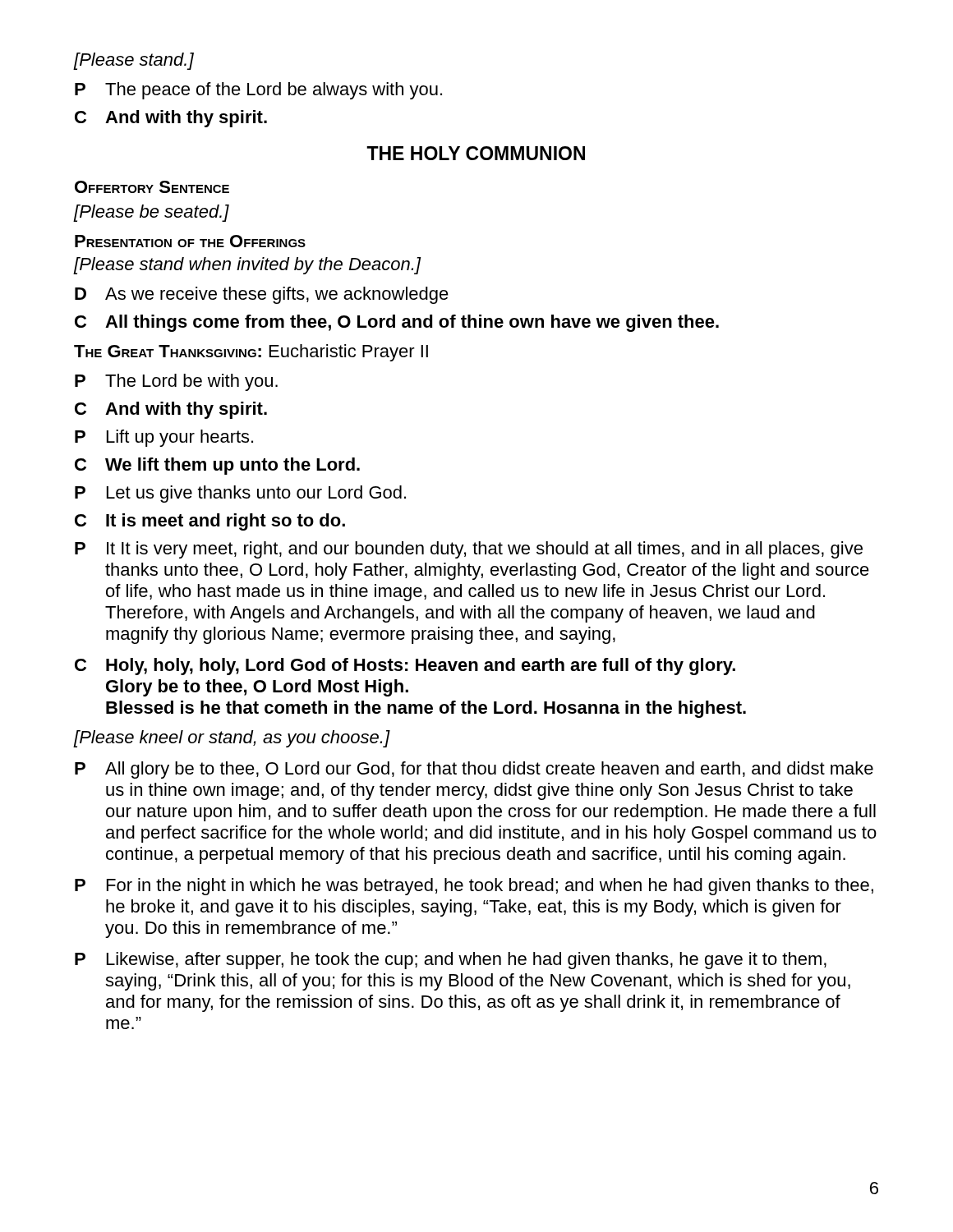The height and width of the screenshot is (1232, 953).
Task: Find the block on this page that starts "C All things come from thee,"
Action: [476, 322]
